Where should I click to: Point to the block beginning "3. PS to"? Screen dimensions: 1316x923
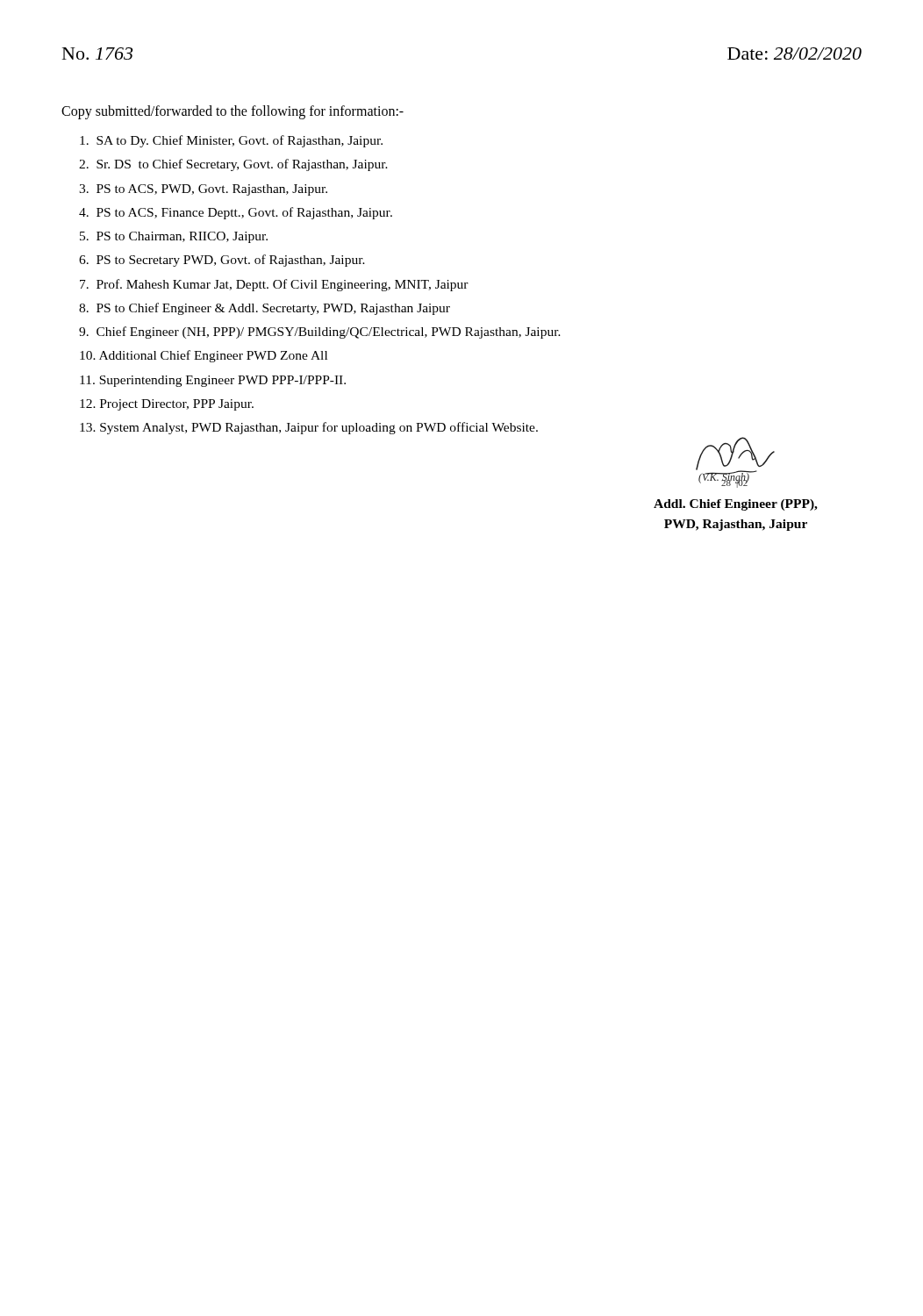coord(204,188)
